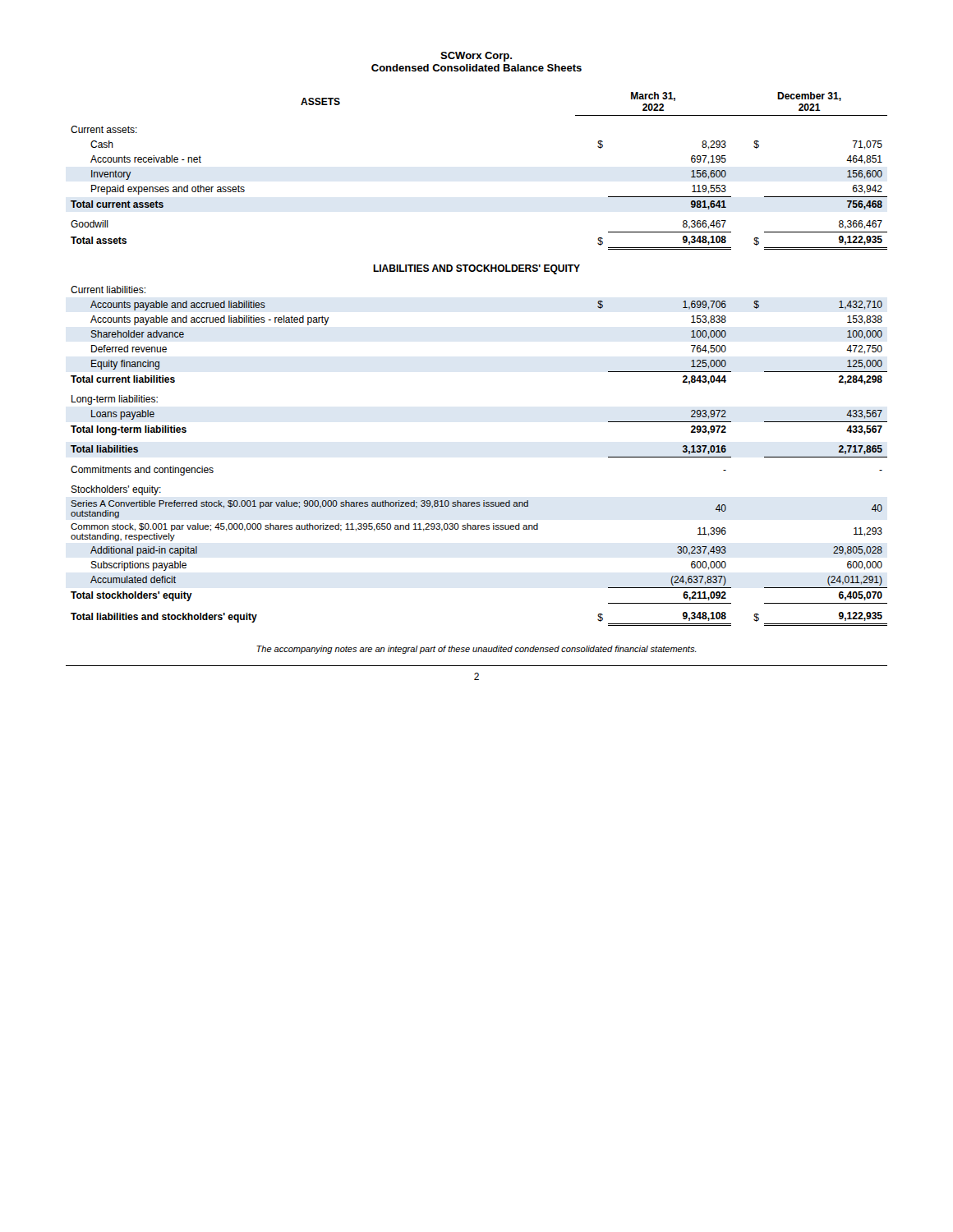This screenshot has width=953, height=1232.
Task: Click a footnote
Action: pos(476,649)
